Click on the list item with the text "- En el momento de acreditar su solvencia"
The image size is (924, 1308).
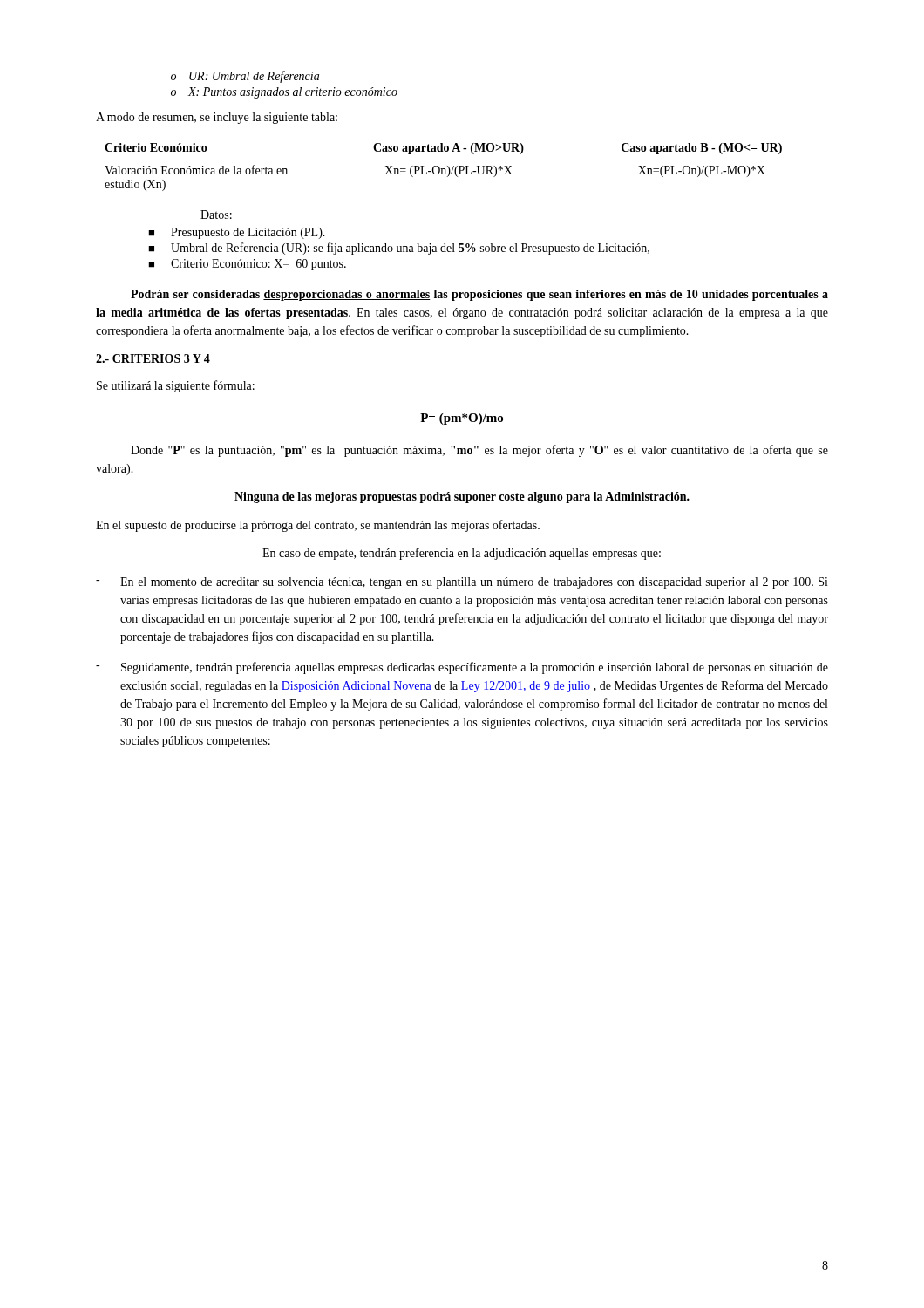[x=462, y=610]
